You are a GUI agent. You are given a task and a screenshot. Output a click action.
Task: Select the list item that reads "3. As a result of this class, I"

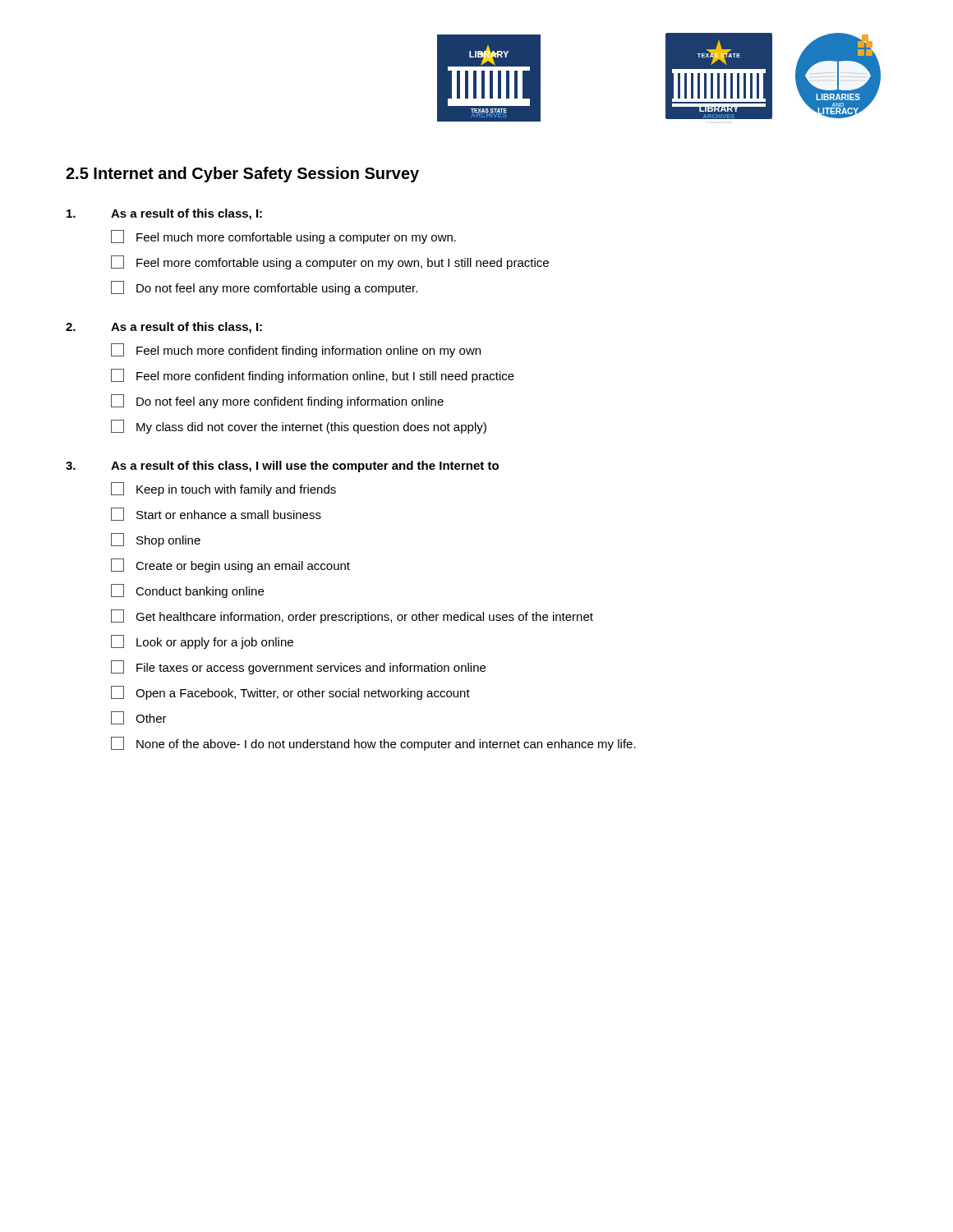282,465
